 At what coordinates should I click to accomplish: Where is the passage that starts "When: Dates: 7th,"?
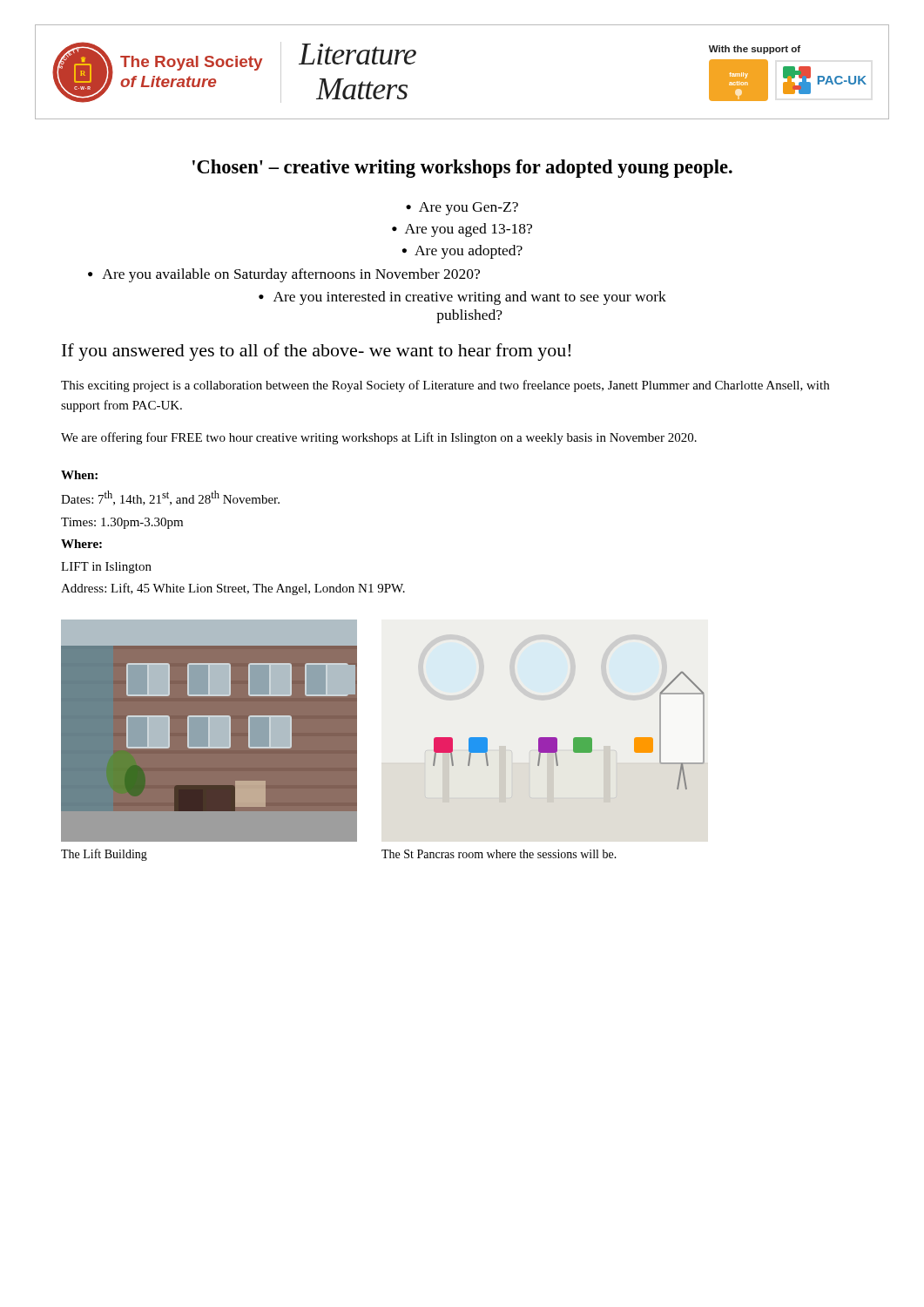click(79, 475)
